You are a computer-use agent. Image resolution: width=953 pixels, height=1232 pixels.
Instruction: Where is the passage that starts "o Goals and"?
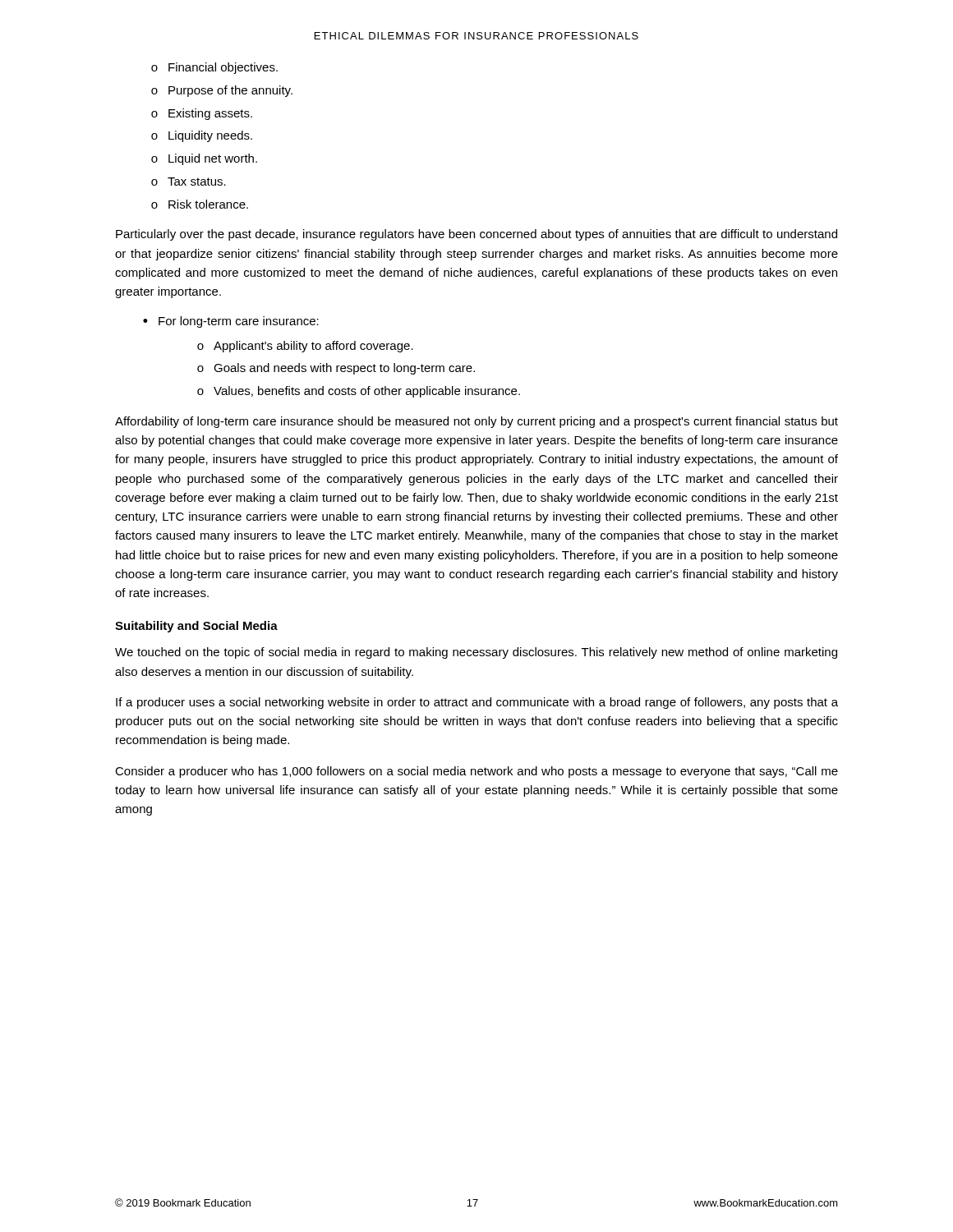pyautogui.click(x=318, y=368)
